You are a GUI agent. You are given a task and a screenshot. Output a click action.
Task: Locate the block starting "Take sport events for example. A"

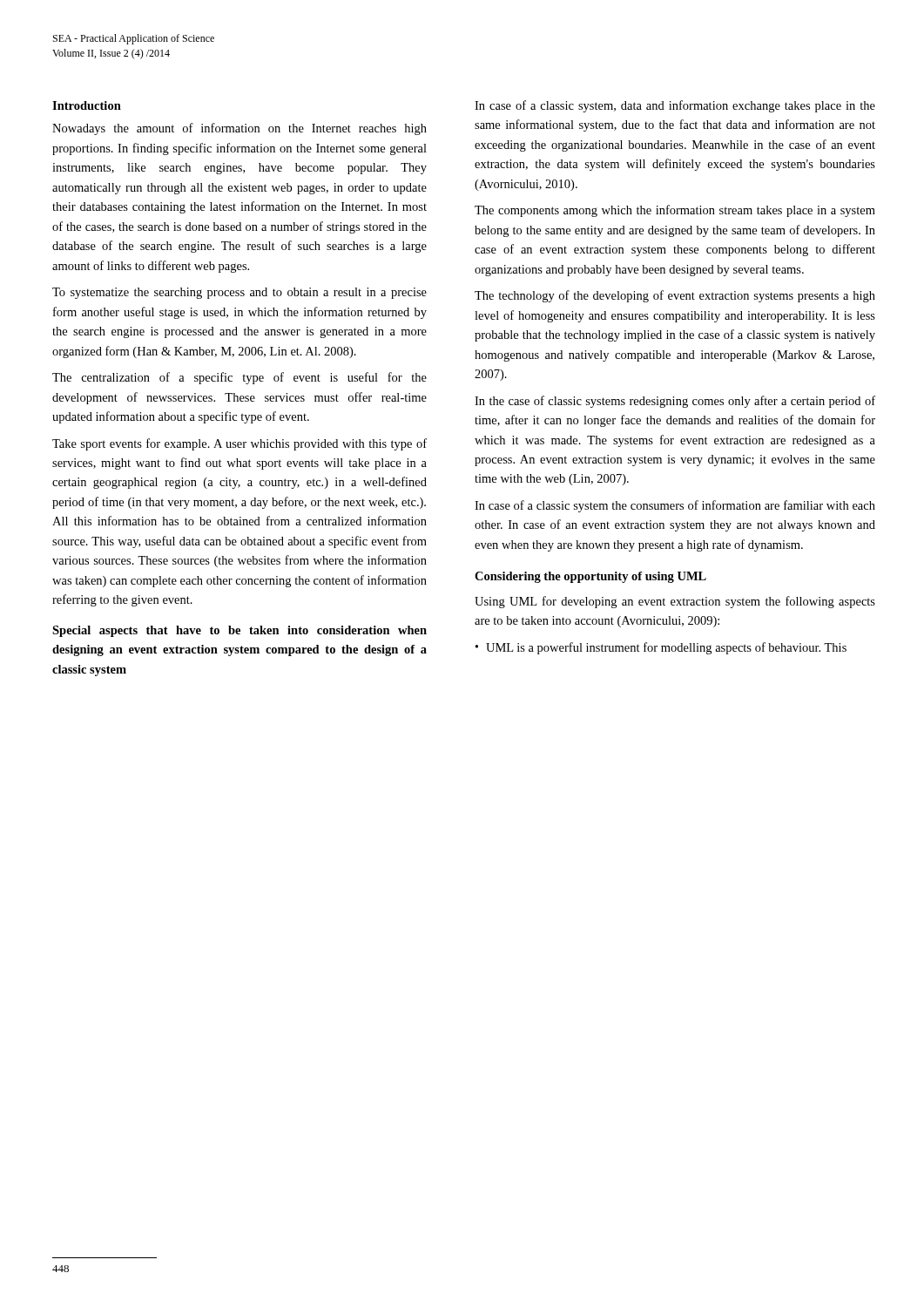(240, 522)
